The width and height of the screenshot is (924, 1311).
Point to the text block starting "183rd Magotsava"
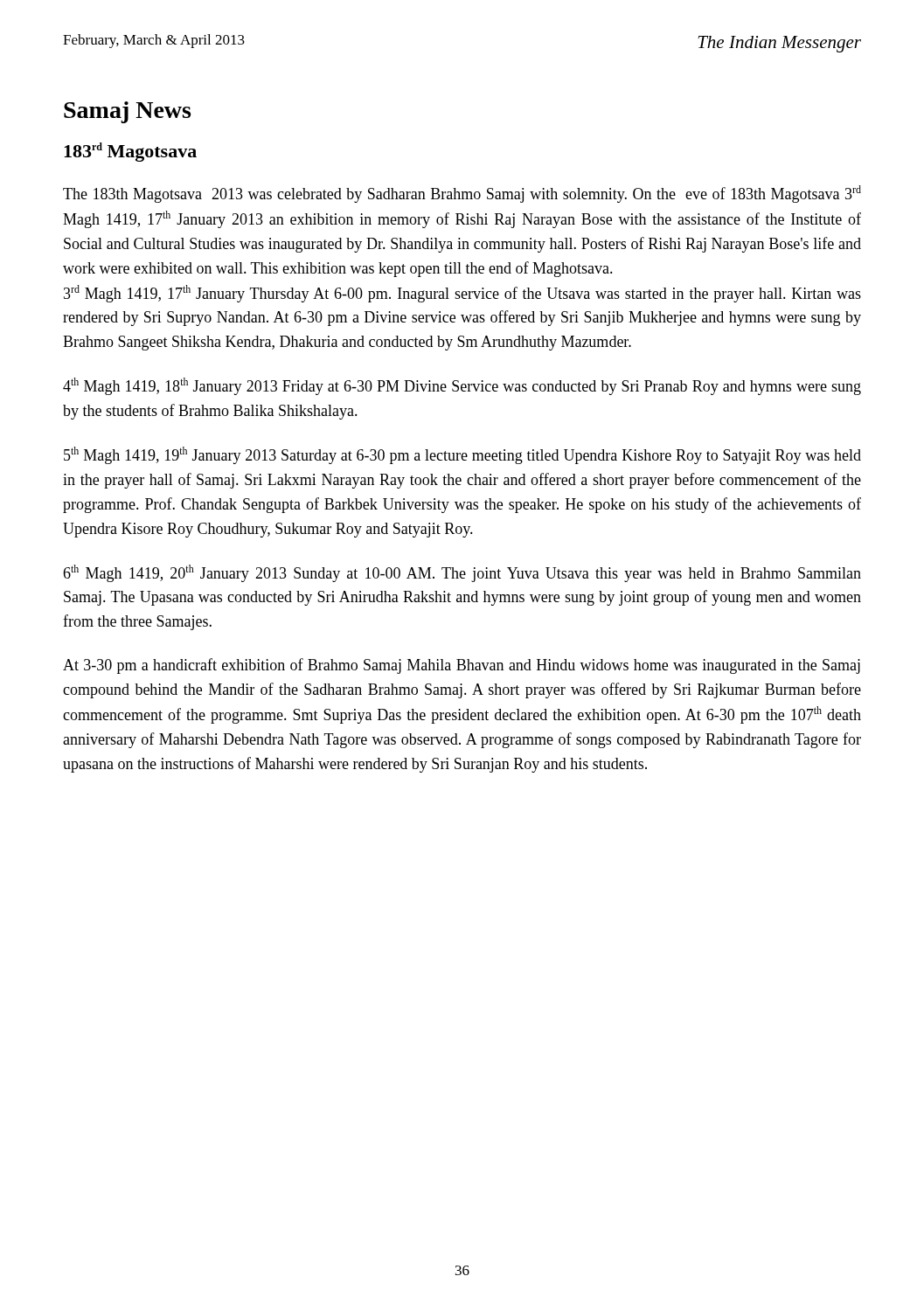tap(130, 151)
